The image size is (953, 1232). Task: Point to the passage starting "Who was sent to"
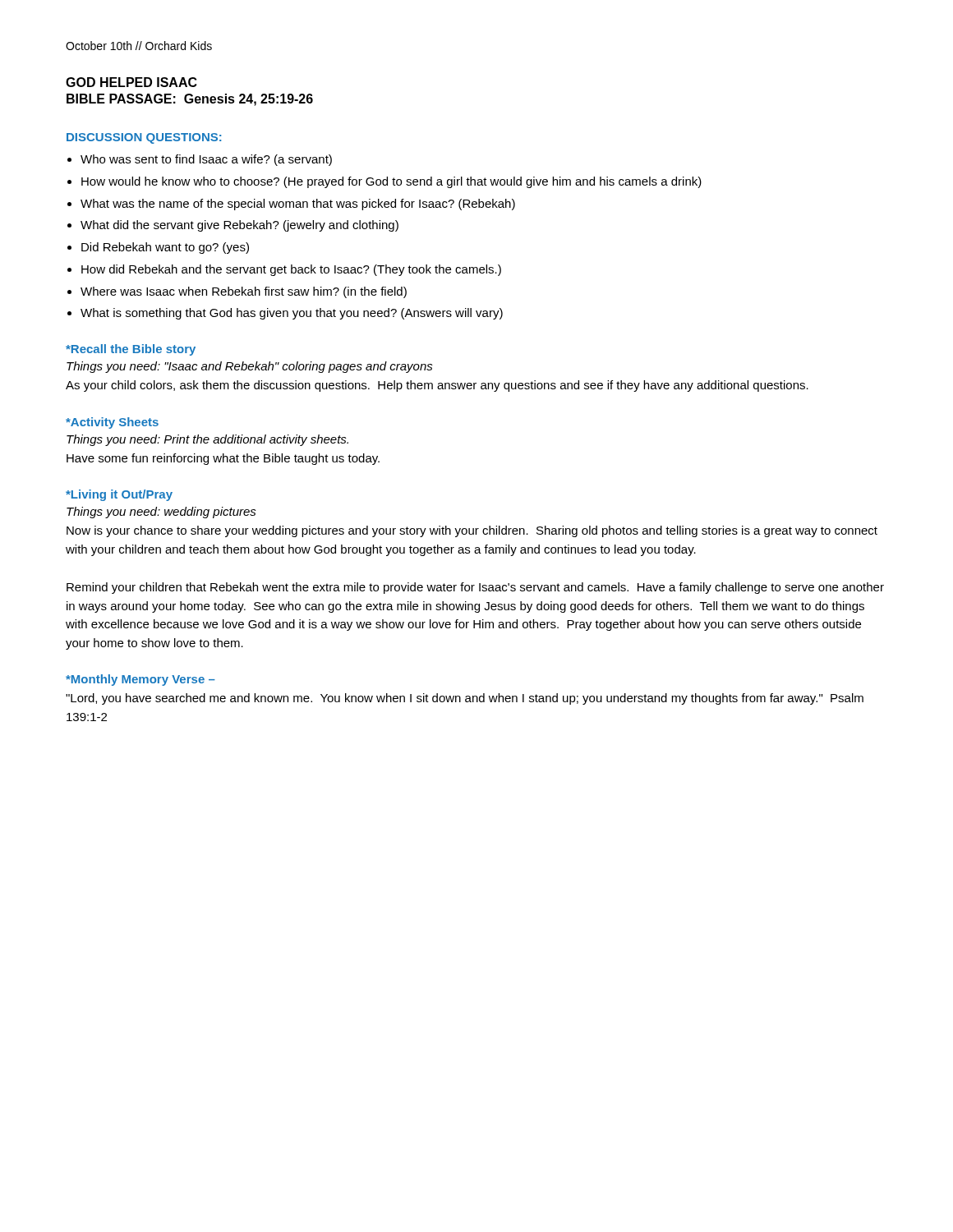point(207,159)
